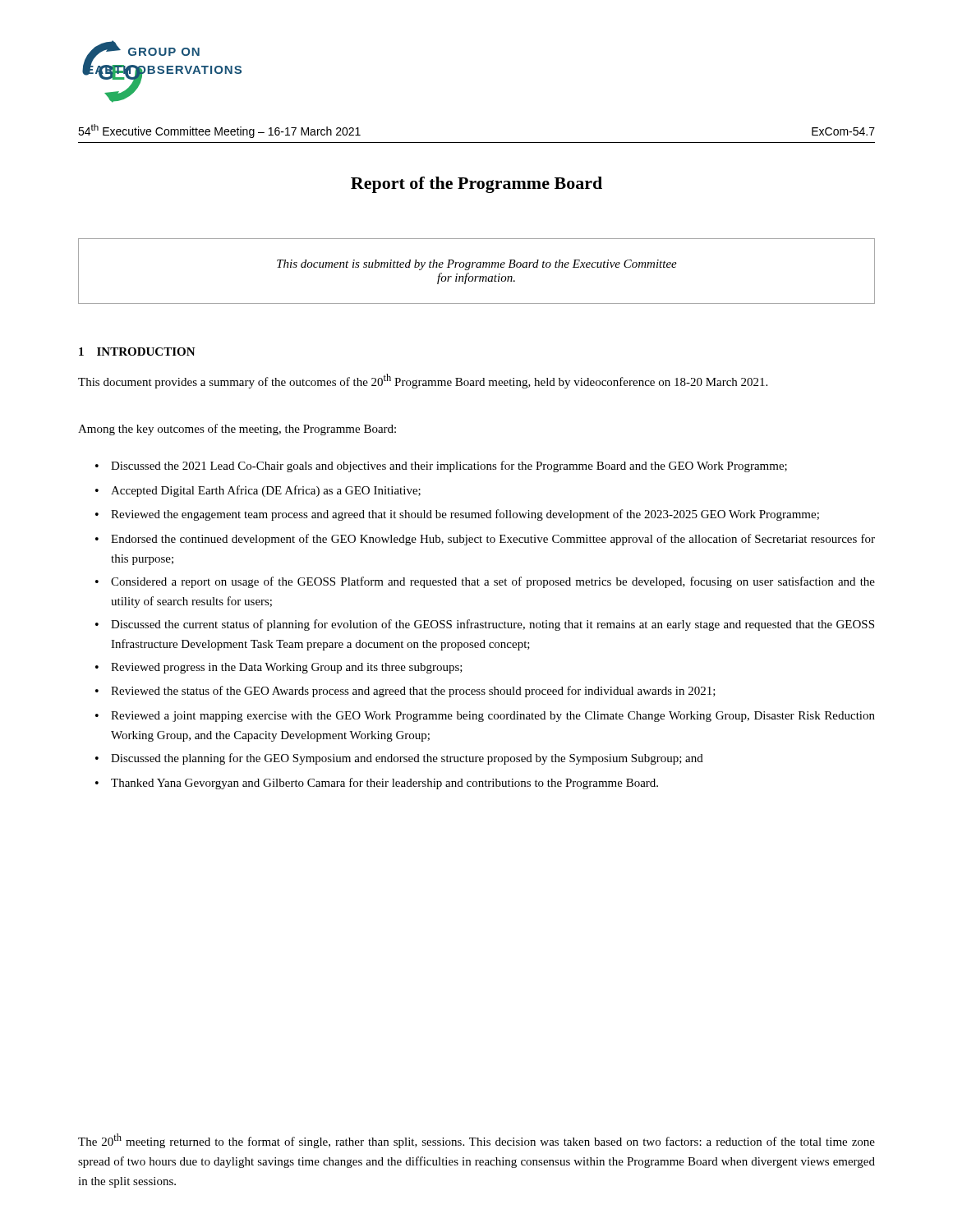
Task: Find the title containing "Report of the Programme Board"
Action: [x=476, y=183]
